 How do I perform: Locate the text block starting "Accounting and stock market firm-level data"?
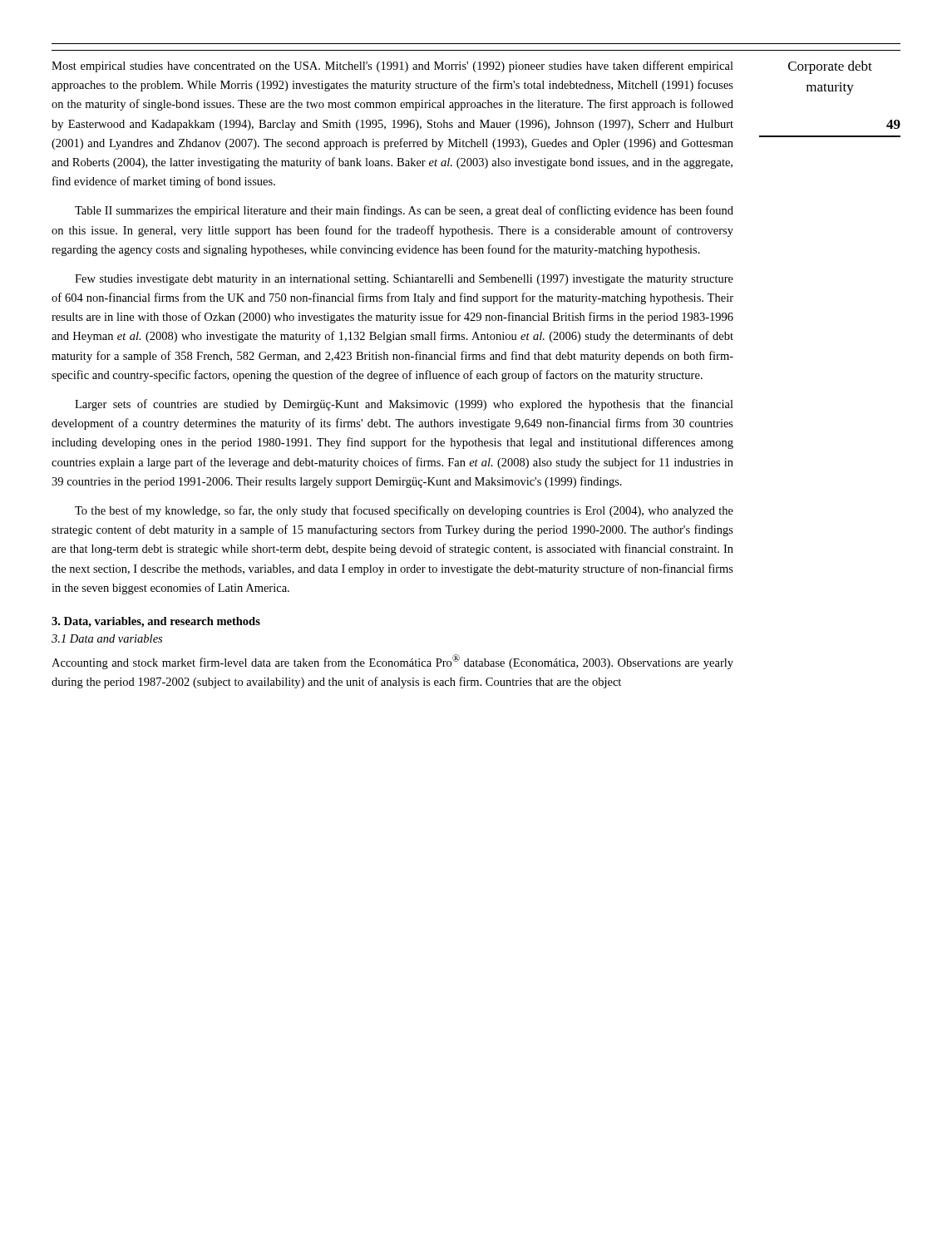(392, 671)
